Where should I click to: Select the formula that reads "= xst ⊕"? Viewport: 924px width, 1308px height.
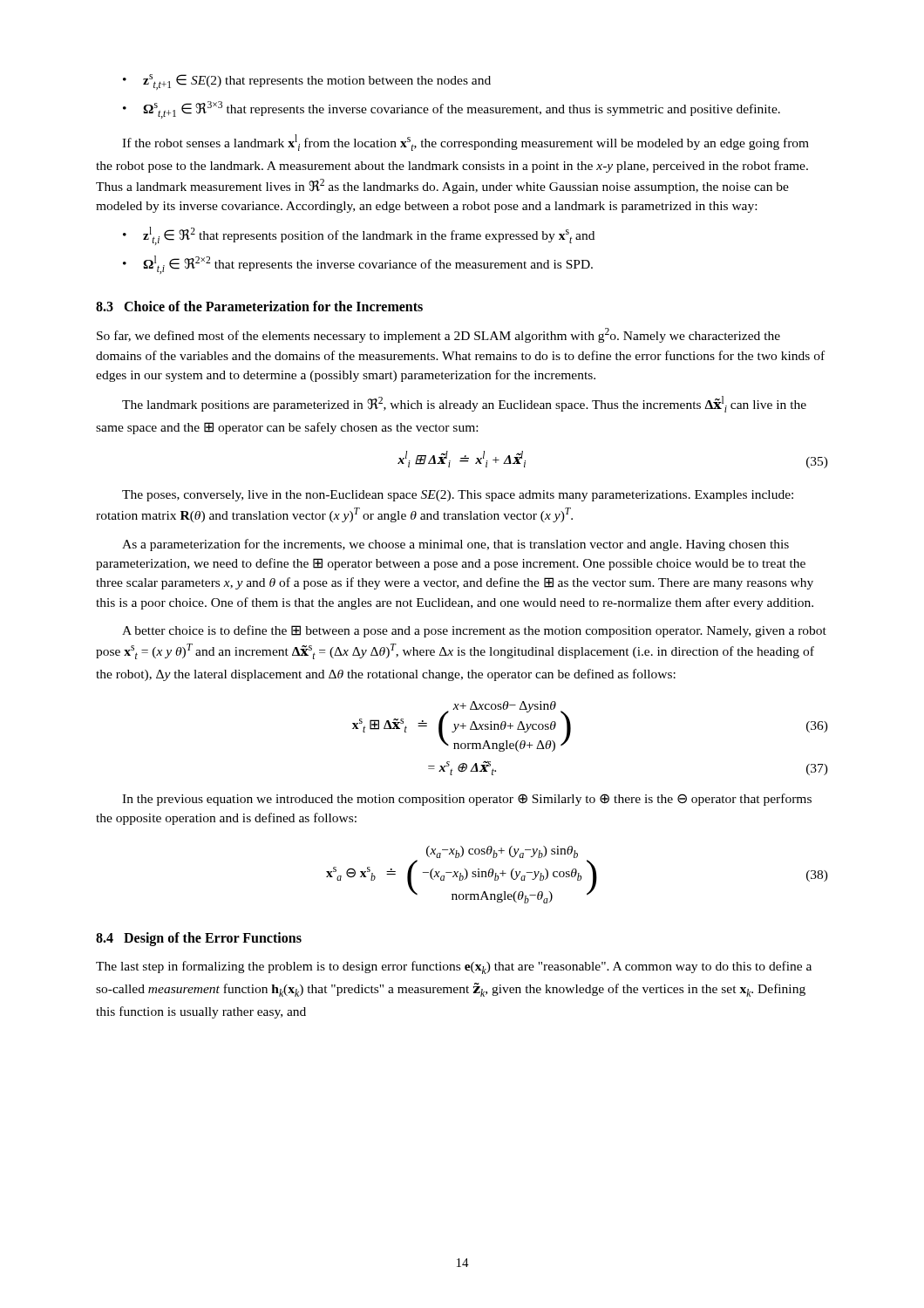pyautogui.click(x=462, y=768)
